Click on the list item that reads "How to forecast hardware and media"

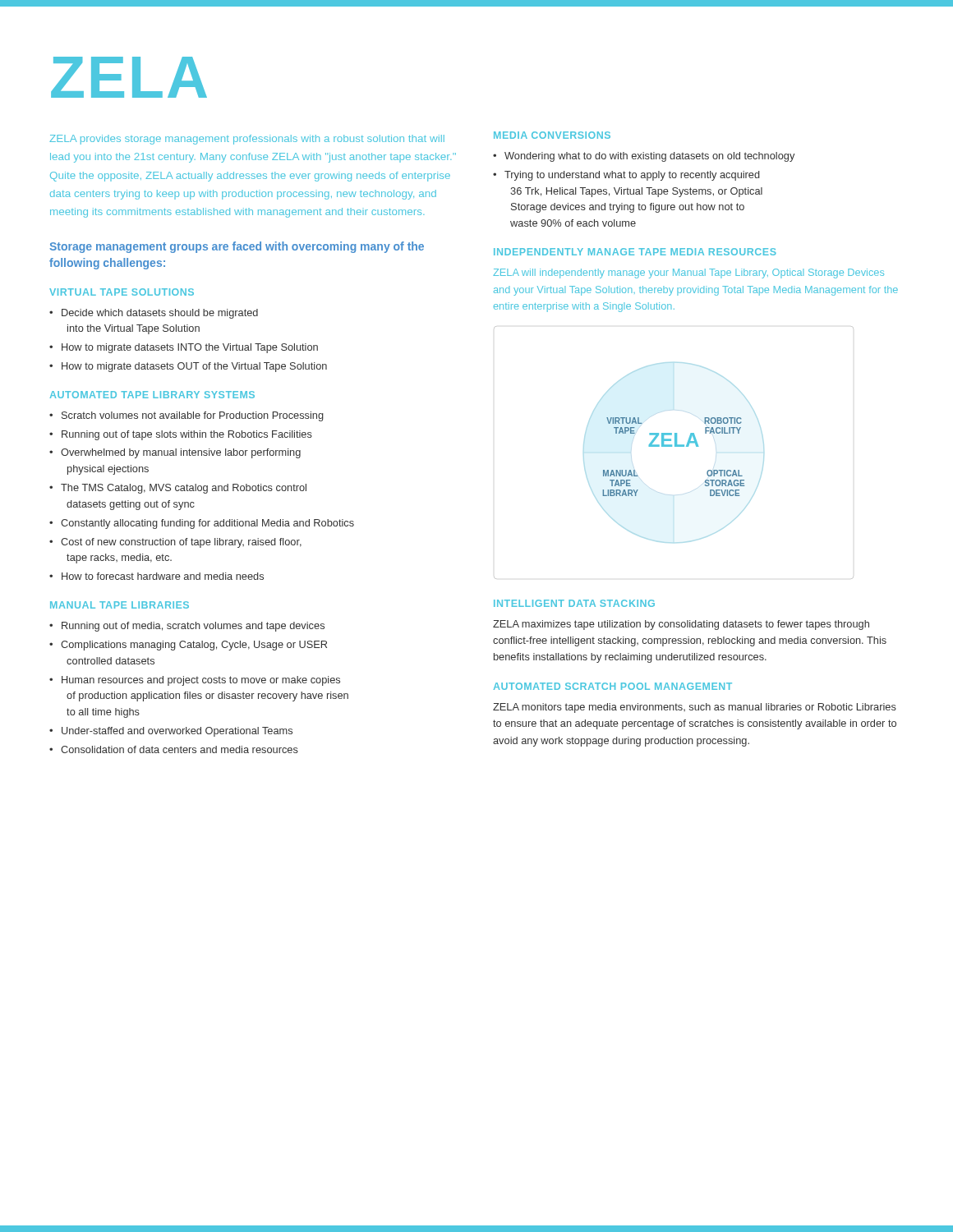tap(162, 576)
